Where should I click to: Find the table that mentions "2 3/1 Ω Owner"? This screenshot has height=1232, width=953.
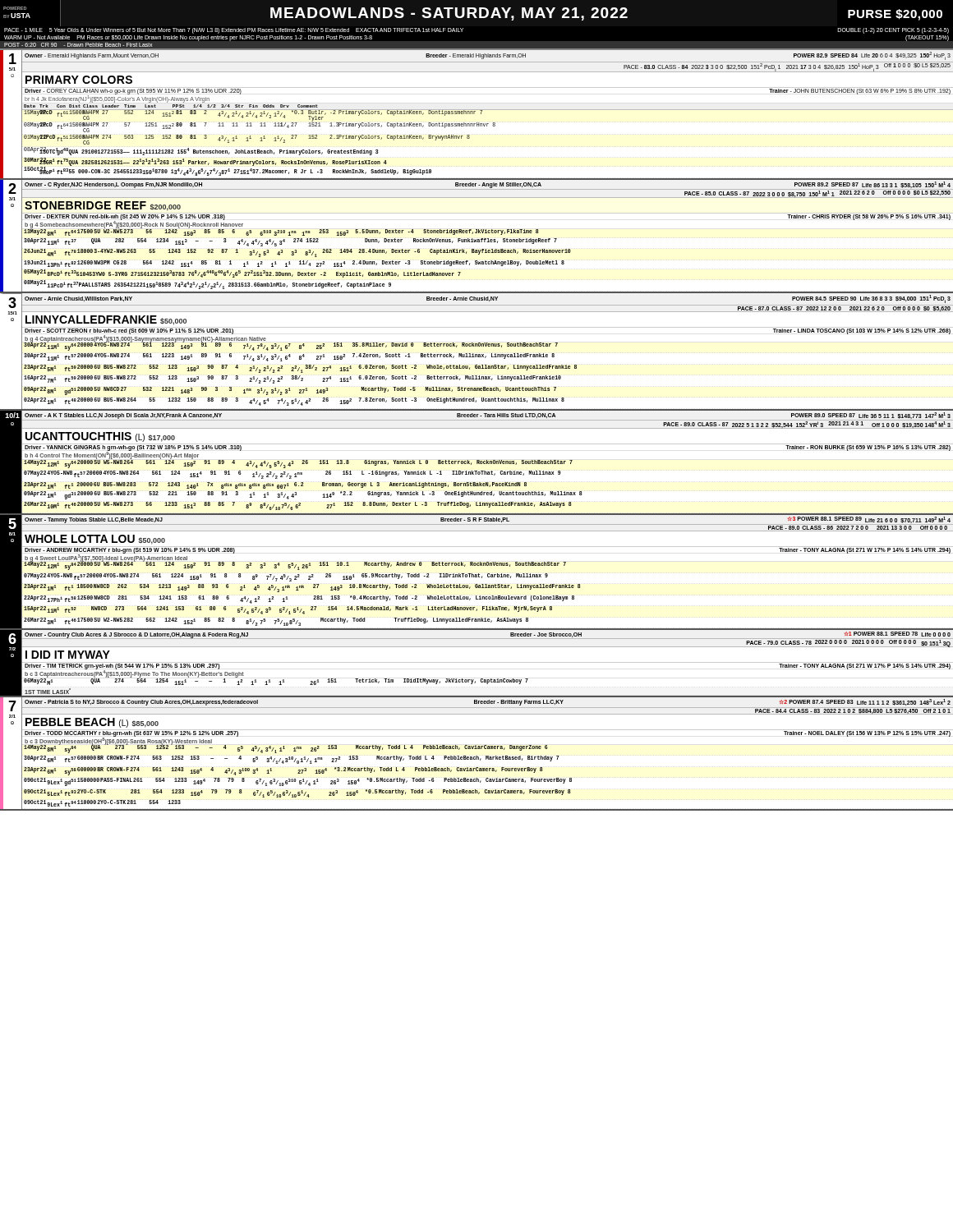(476, 236)
